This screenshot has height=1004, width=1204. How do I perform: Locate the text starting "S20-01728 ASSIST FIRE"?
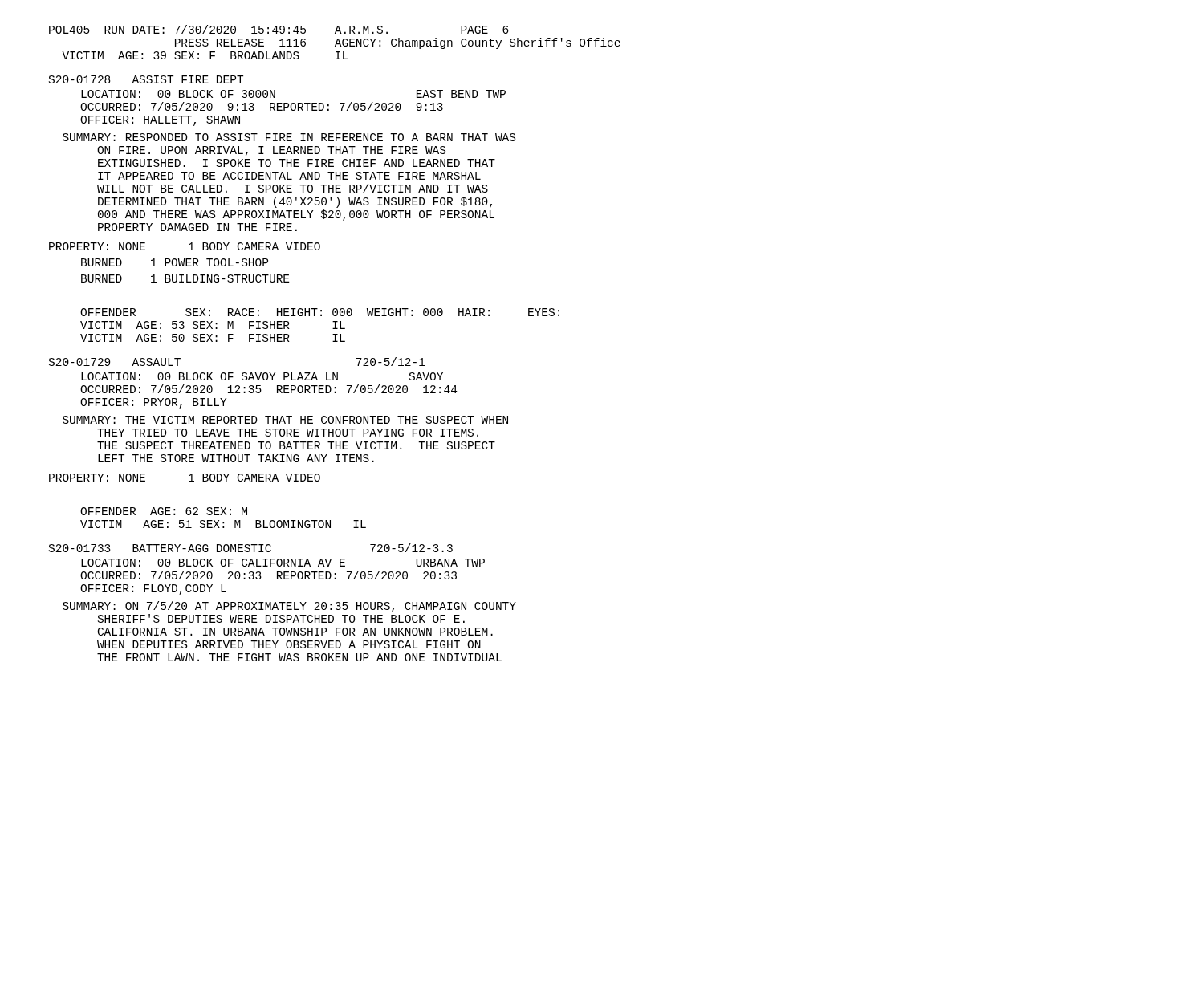click(x=146, y=80)
